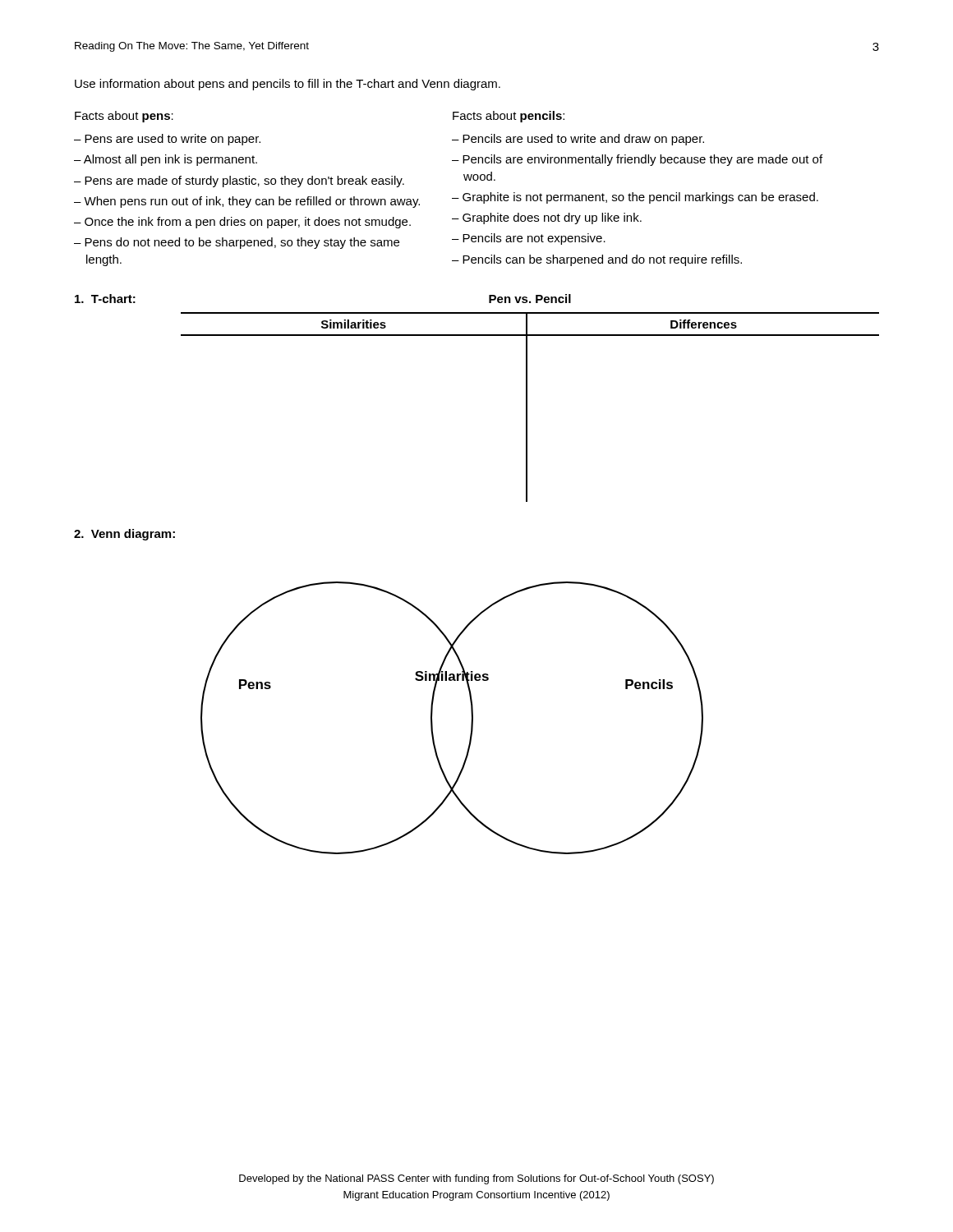Screen dimensions: 1232x953
Task: Select the element starting "Graphite does not dry up"
Action: (552, 217)
